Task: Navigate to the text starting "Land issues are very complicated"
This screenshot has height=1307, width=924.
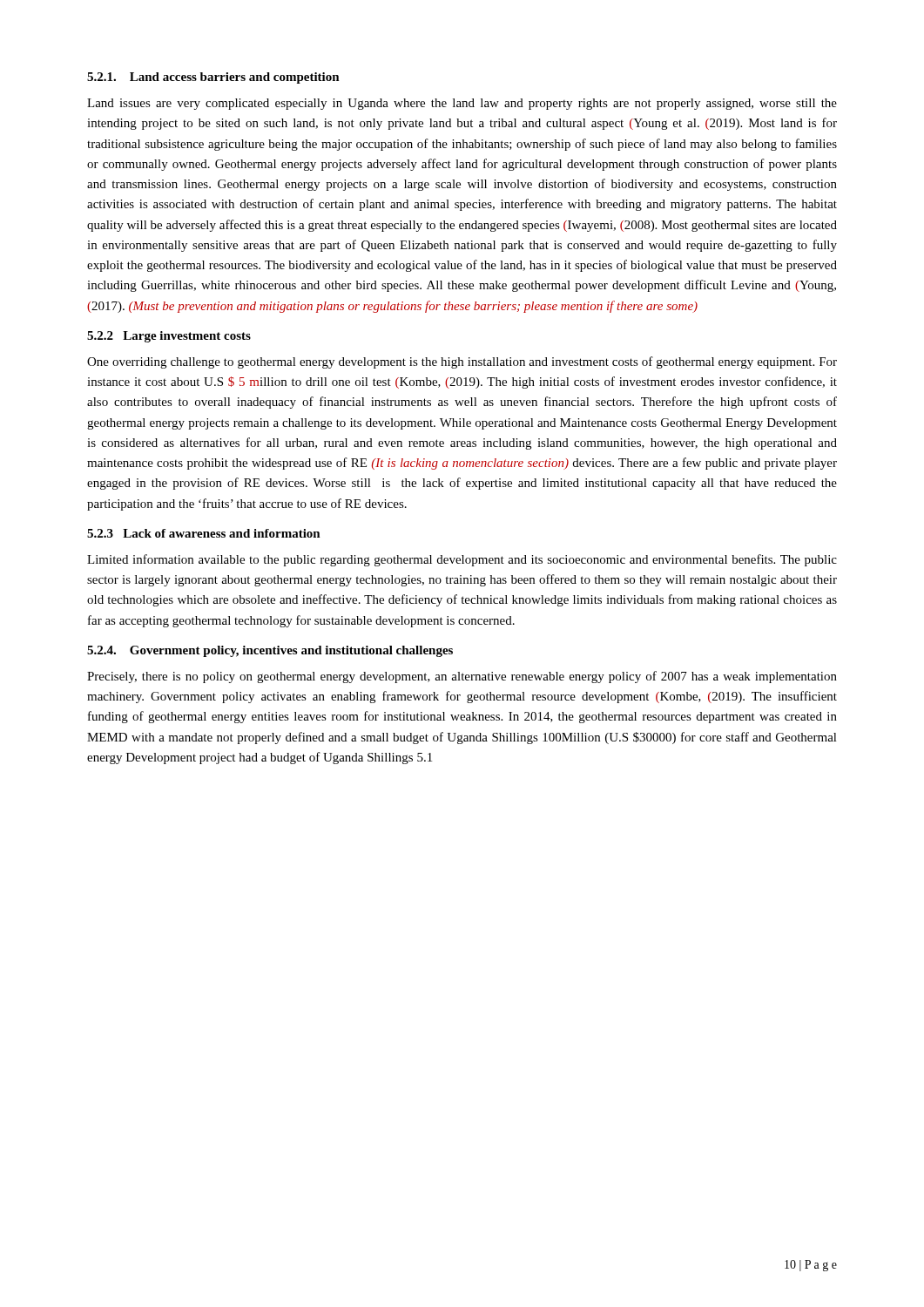Action: pos(462,204)
